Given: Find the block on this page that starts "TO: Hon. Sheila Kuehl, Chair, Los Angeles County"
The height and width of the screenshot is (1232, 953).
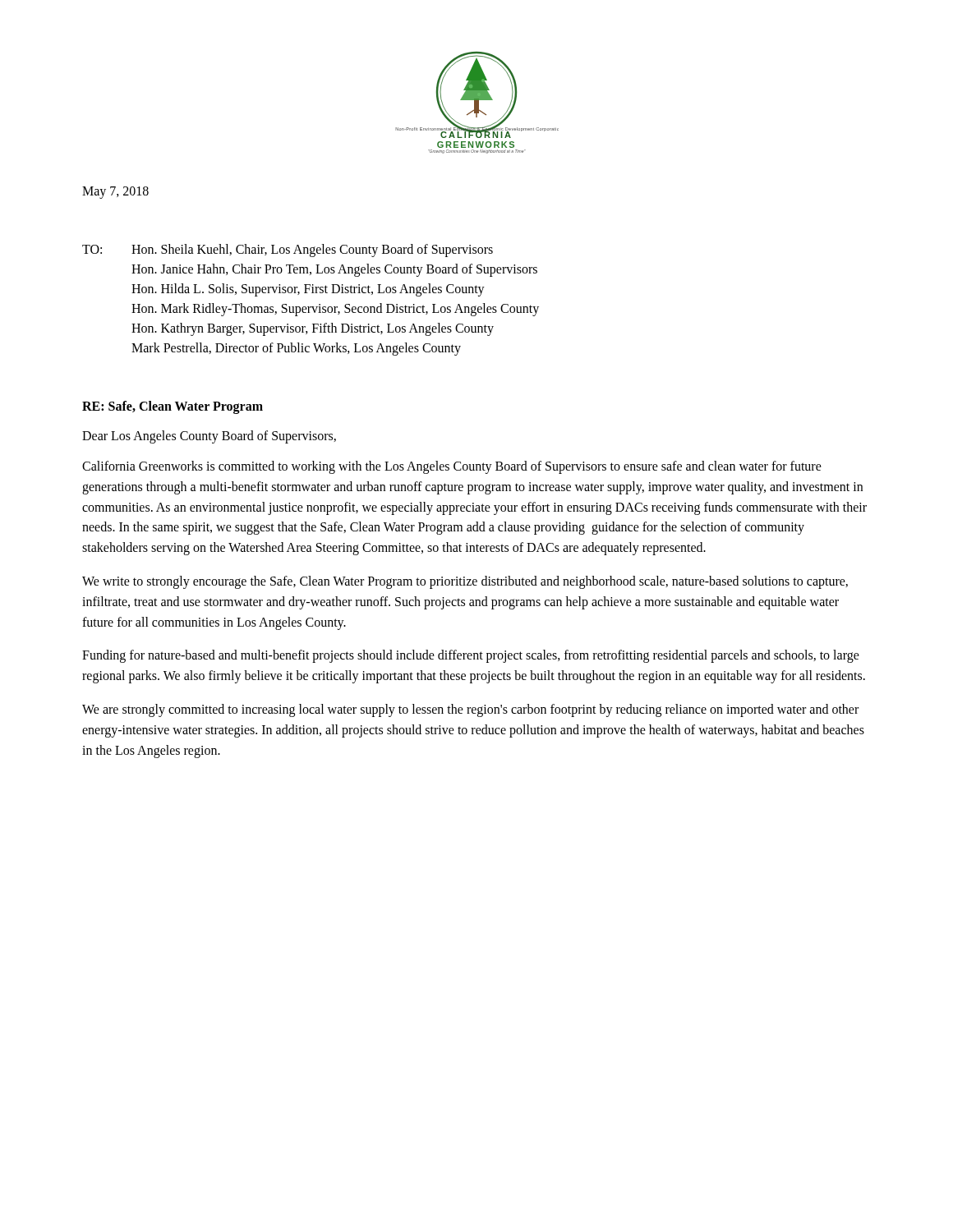Looking at the screenshot, I should (x=476, y=299).
